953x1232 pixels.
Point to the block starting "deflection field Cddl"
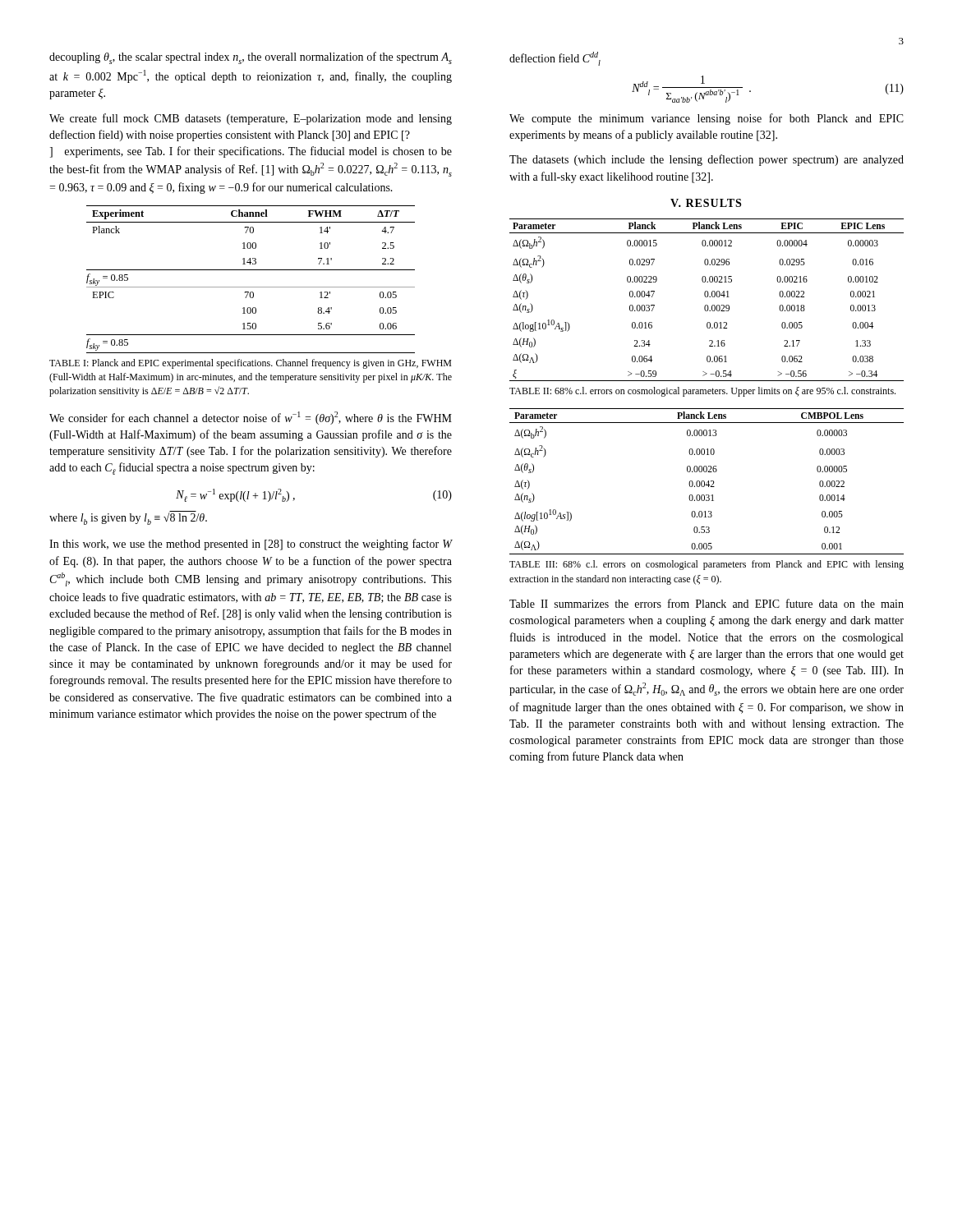(x=555, y=59)
